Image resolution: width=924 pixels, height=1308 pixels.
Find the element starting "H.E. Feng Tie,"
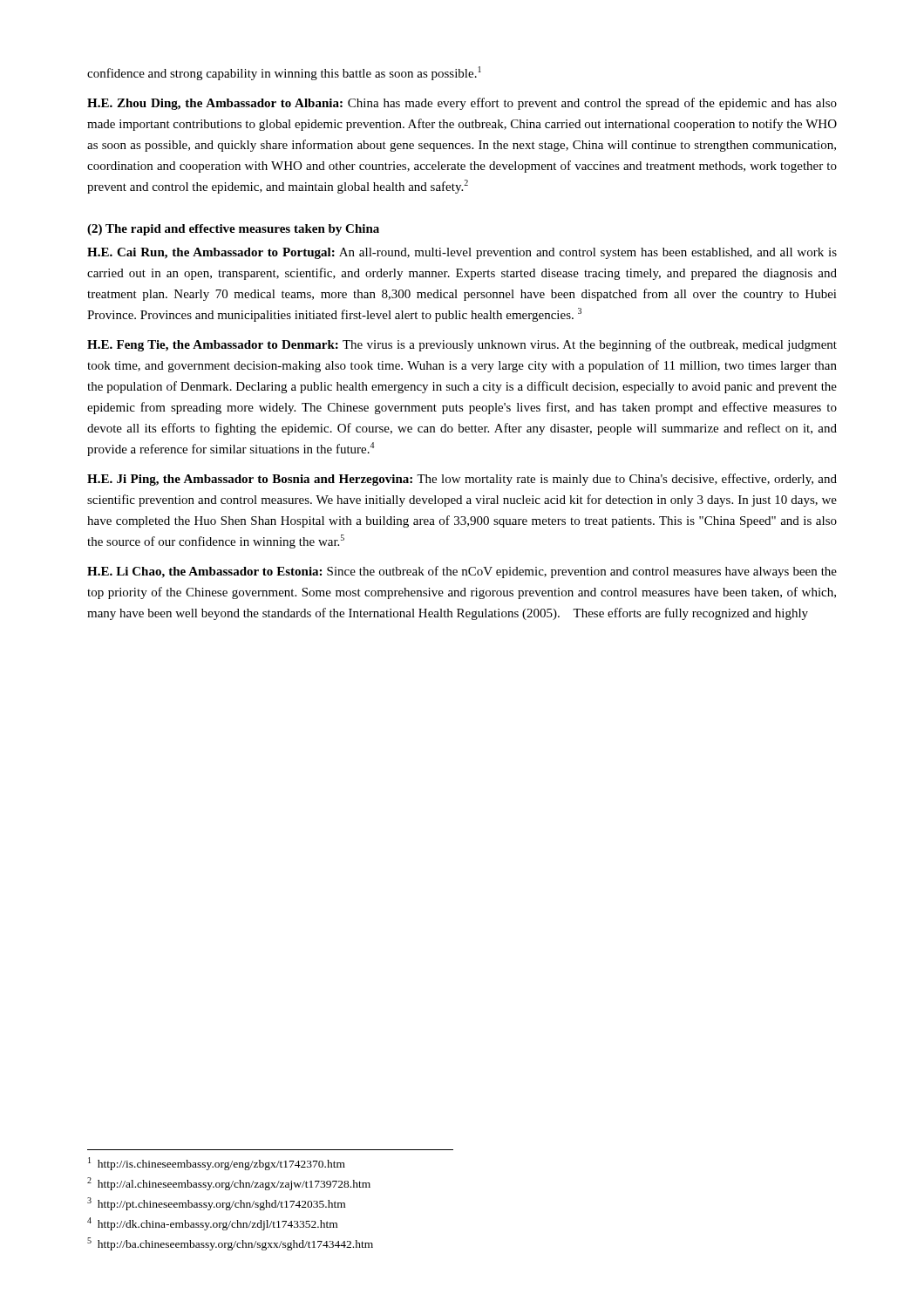pos(462,397)
